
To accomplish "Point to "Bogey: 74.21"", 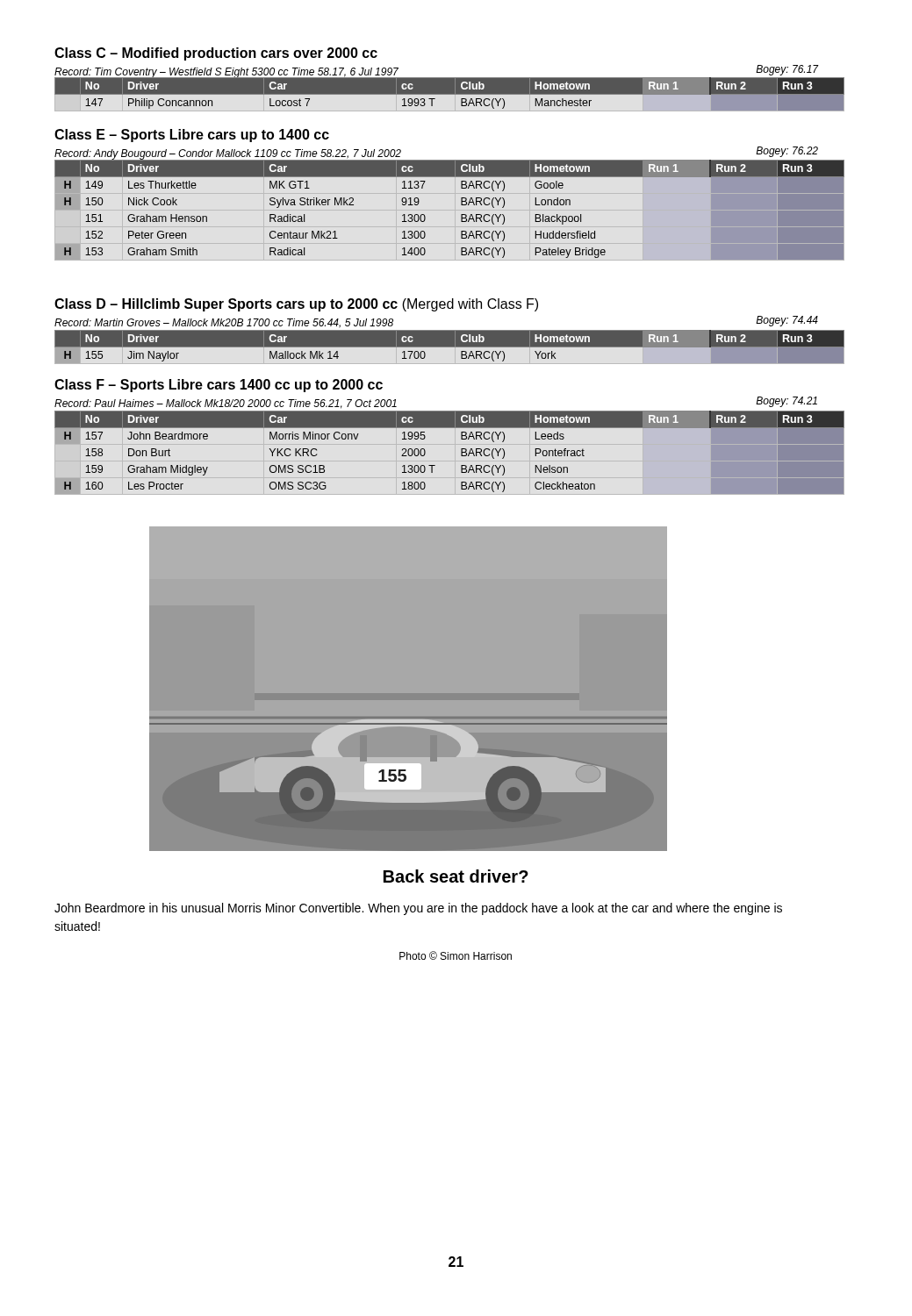I will pos(787,401).
